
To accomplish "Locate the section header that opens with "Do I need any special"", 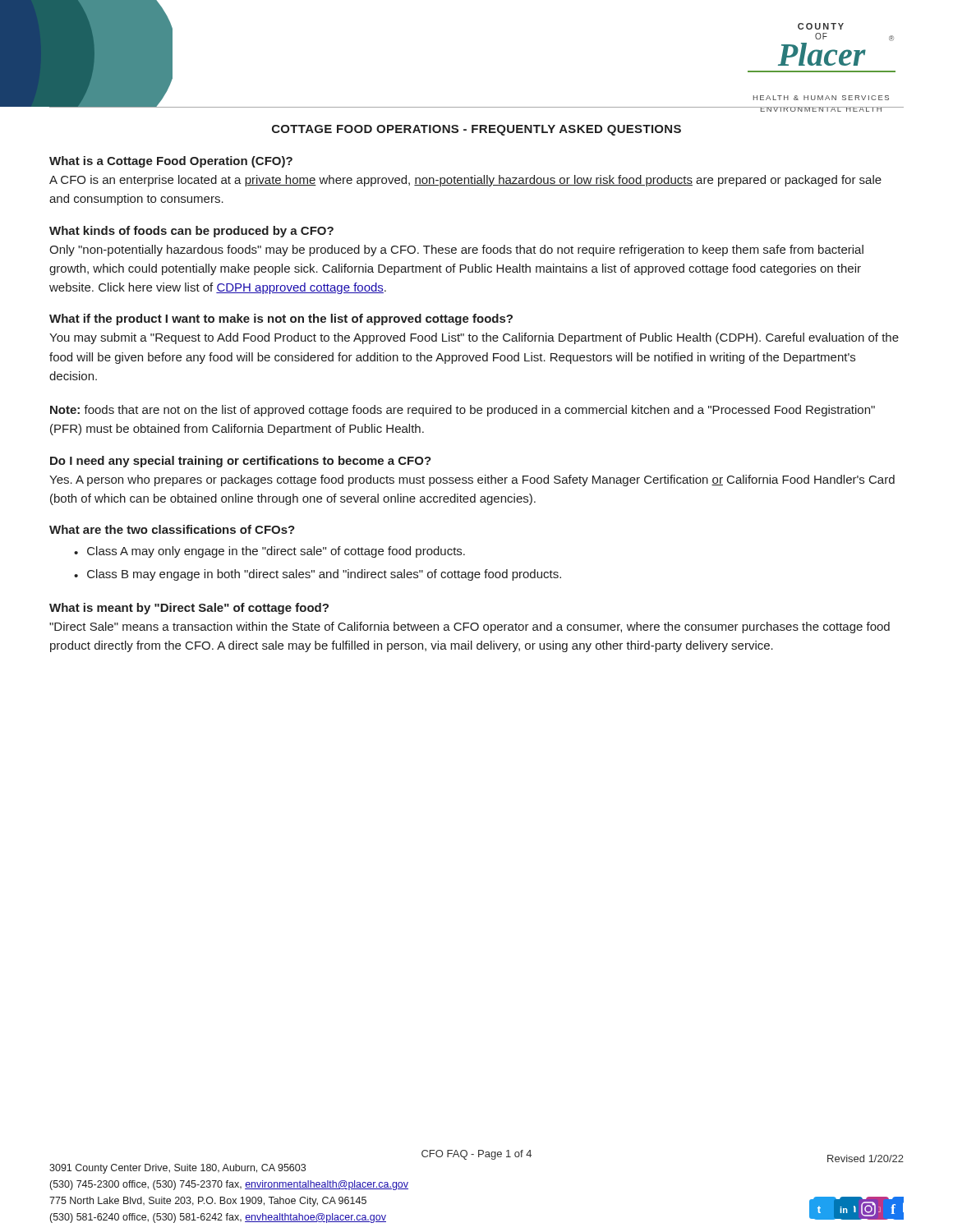I will click(240, 460).
